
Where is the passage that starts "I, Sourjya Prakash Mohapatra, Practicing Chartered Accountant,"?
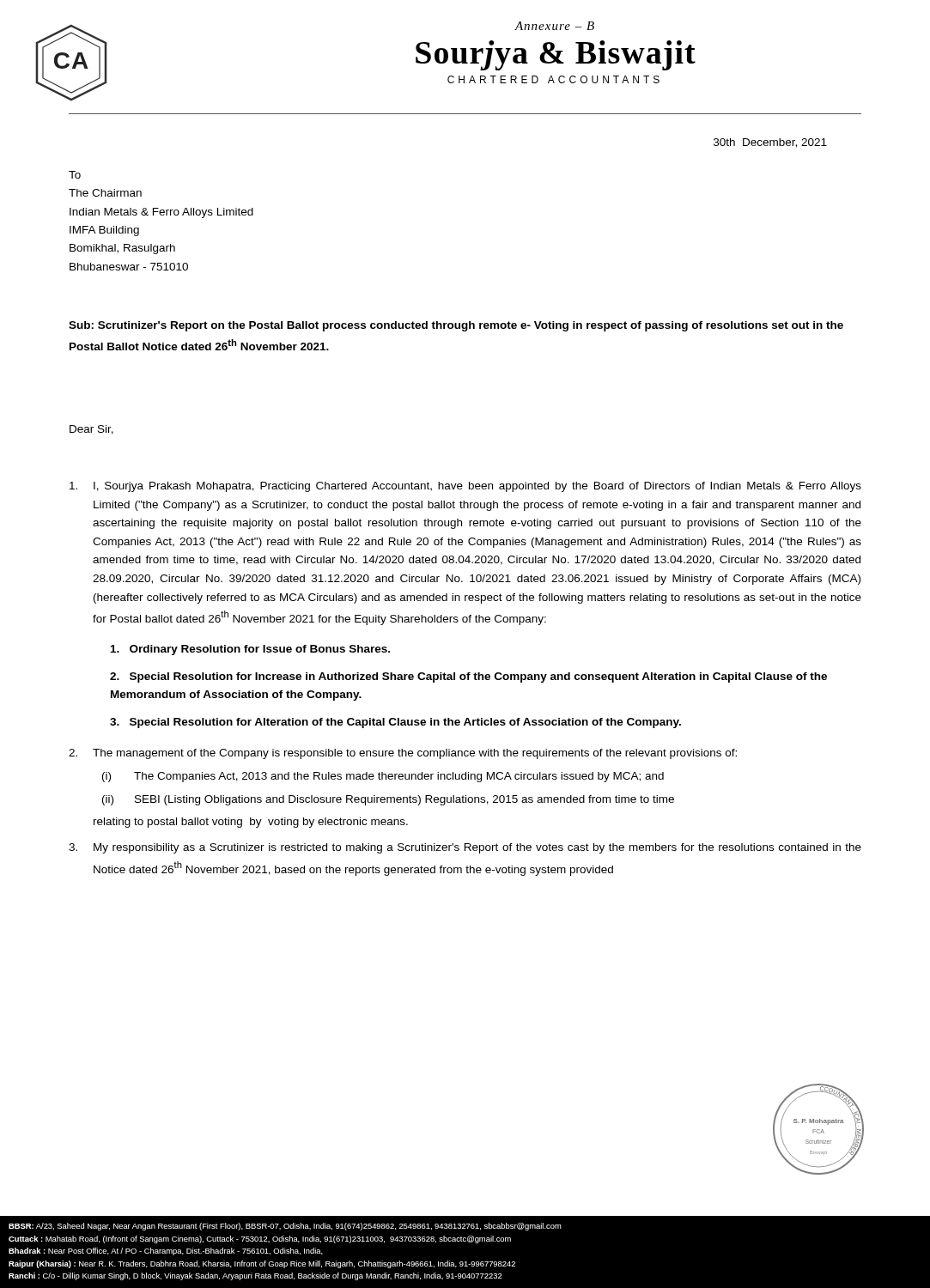(465, 552)
